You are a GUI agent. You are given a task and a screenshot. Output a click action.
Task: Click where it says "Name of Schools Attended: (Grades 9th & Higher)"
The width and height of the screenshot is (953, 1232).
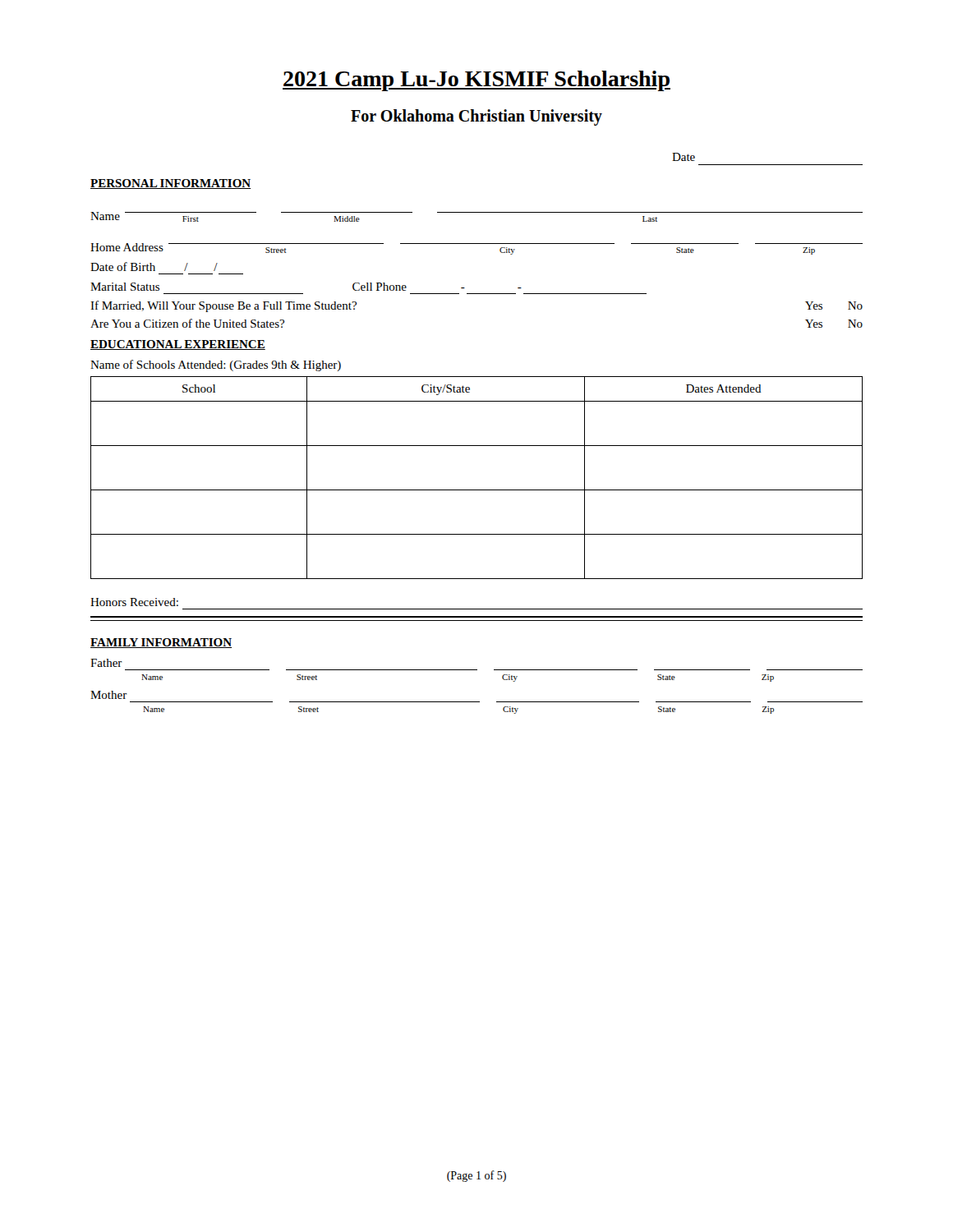pos(216,365)
